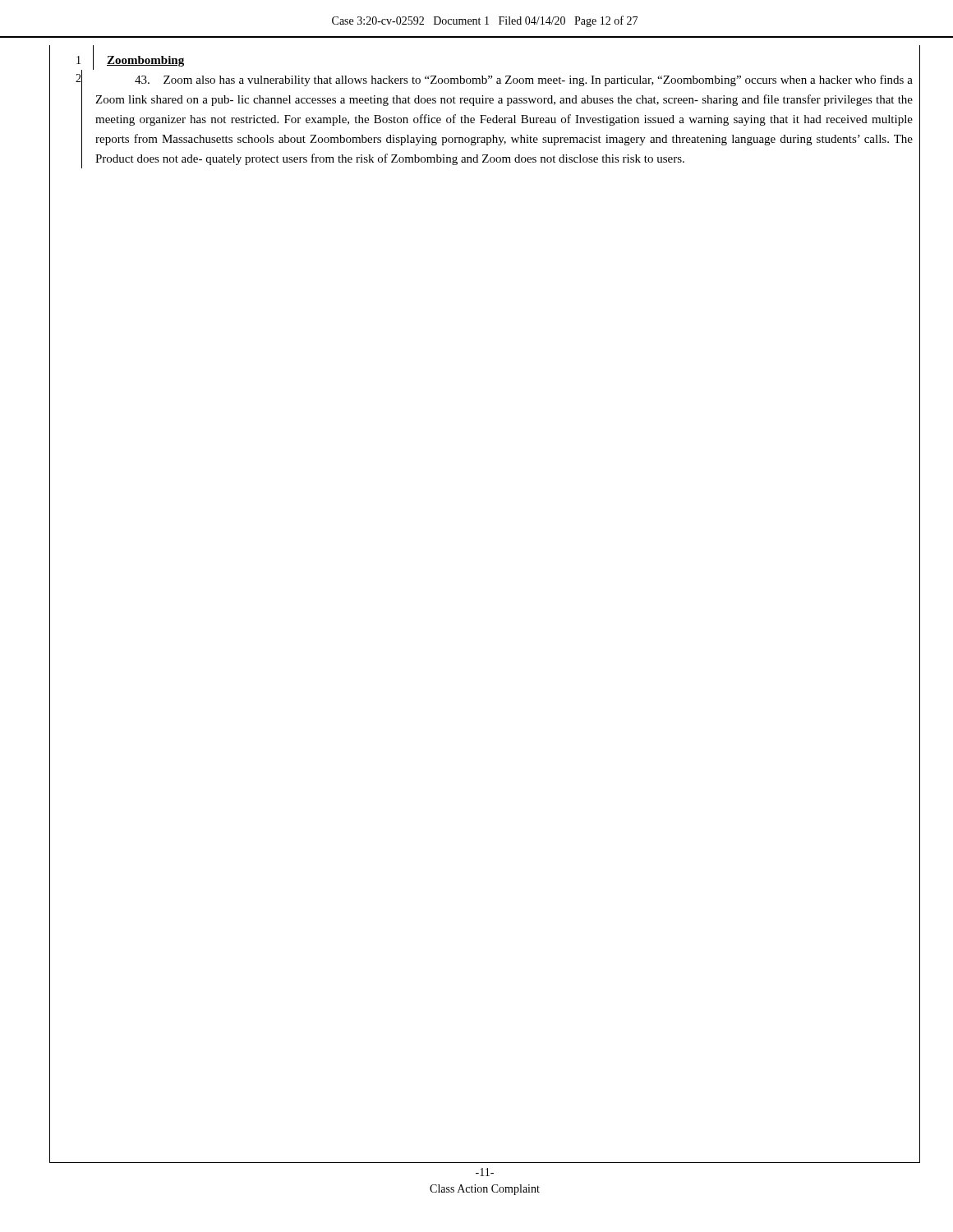Navigate to the text starting "Zoom also has a vulnerability that"
The height and width of the screenshot is (1232, 953).
pos(504,119)
